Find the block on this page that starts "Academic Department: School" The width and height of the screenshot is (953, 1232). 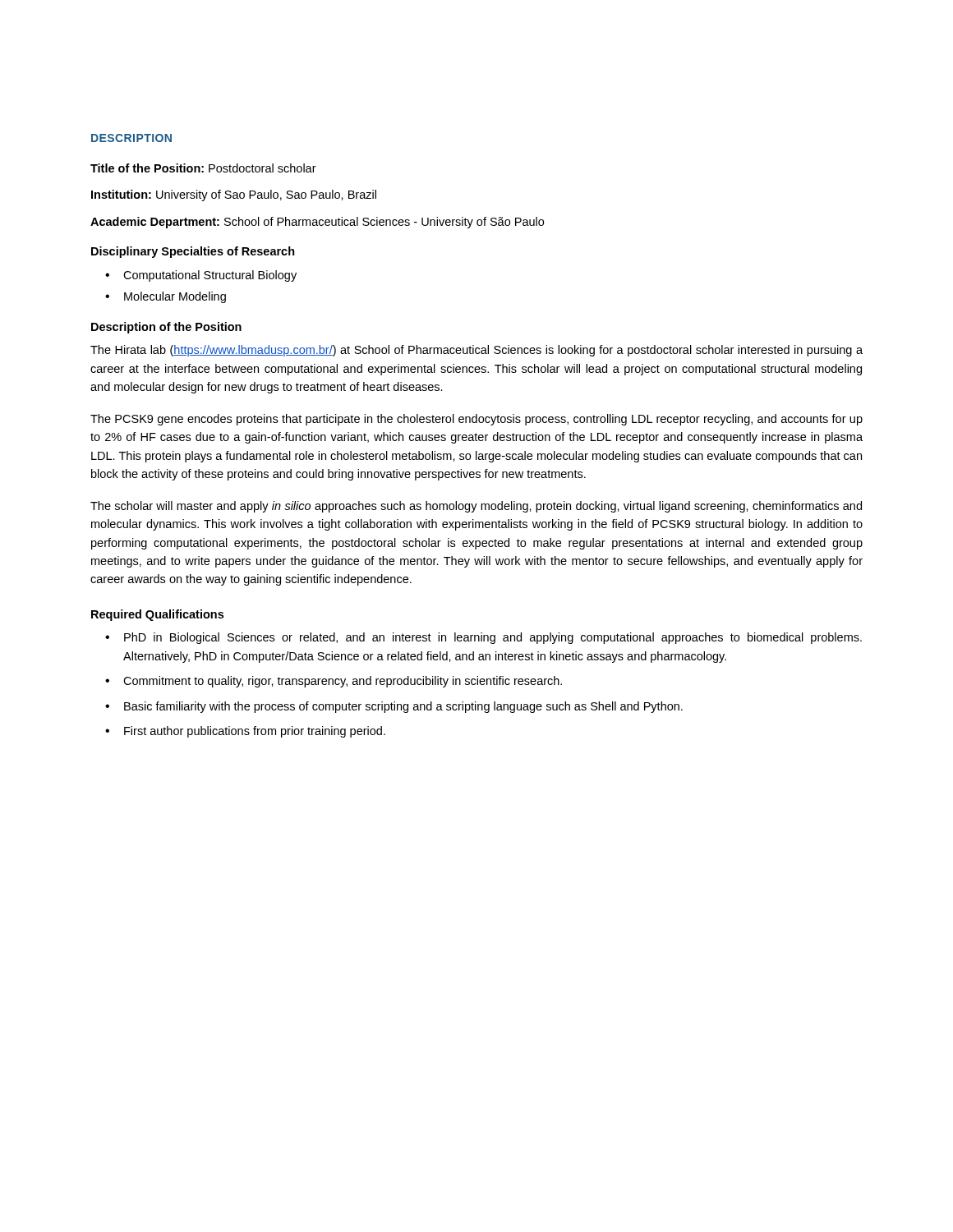tap(317, 222)
